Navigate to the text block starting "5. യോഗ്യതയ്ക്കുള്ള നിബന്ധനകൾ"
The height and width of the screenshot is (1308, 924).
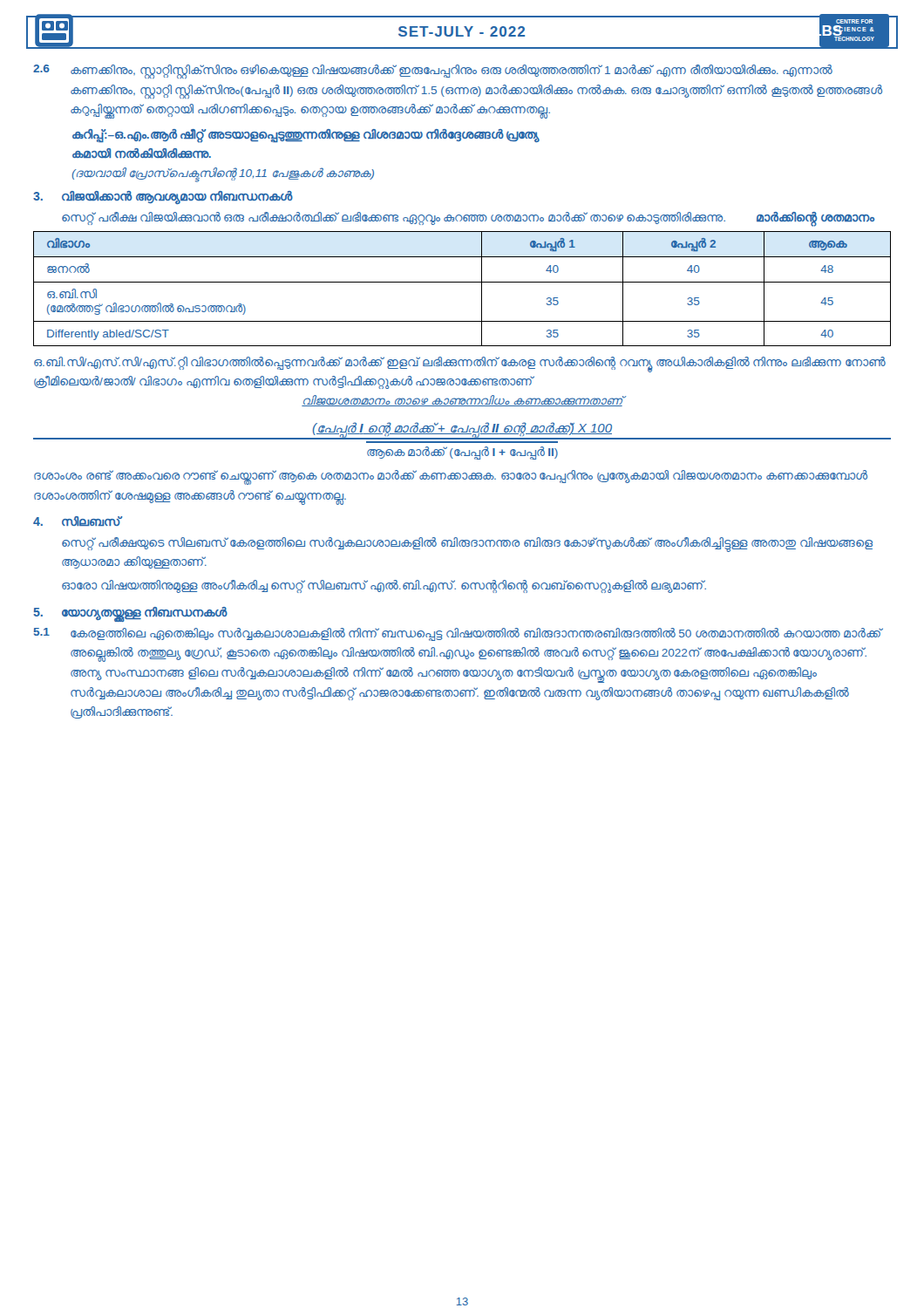[130, 612]
